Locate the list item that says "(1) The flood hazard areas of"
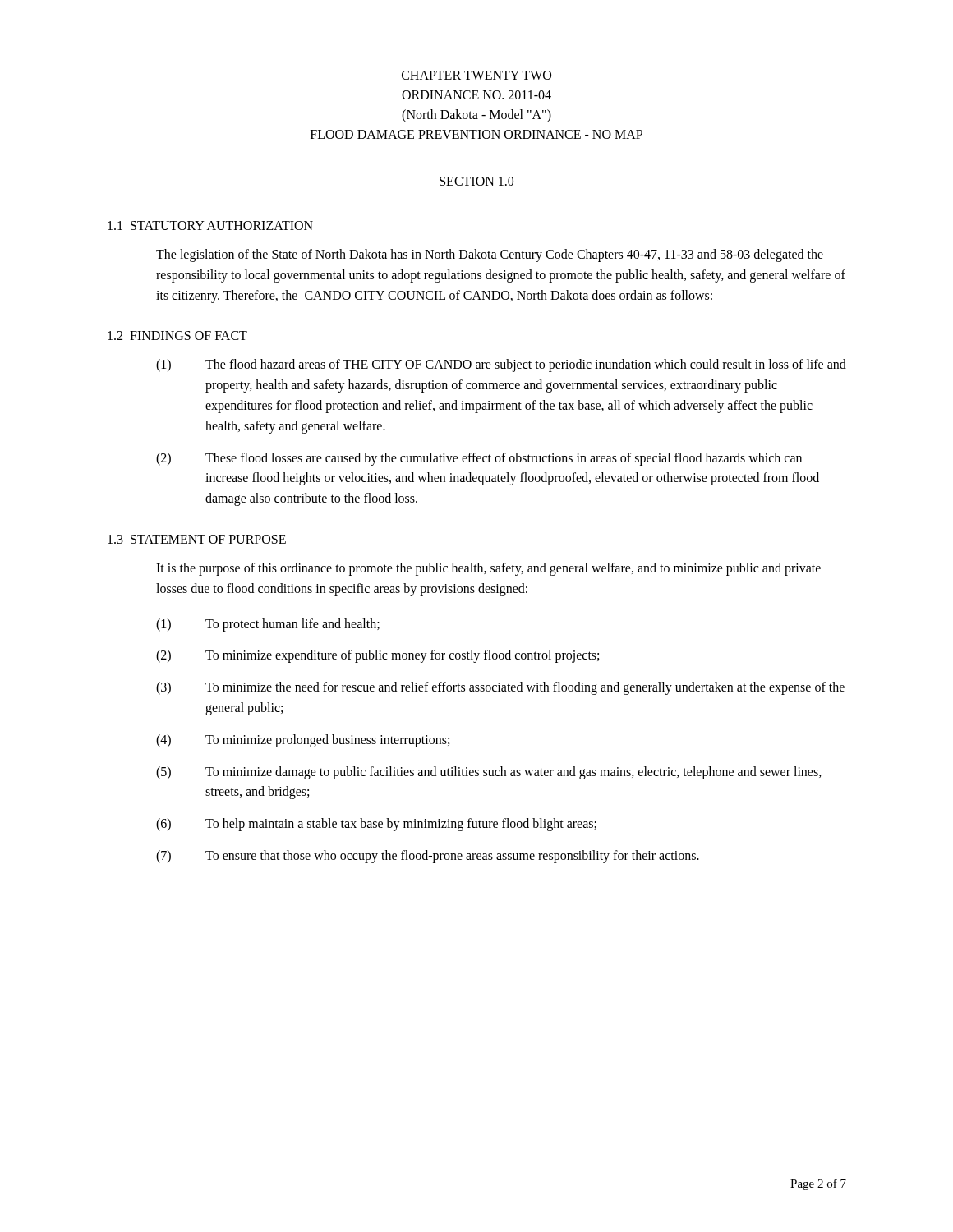Image resolution: width=953 pixels, height=1232 pixels. coord(501,396)
